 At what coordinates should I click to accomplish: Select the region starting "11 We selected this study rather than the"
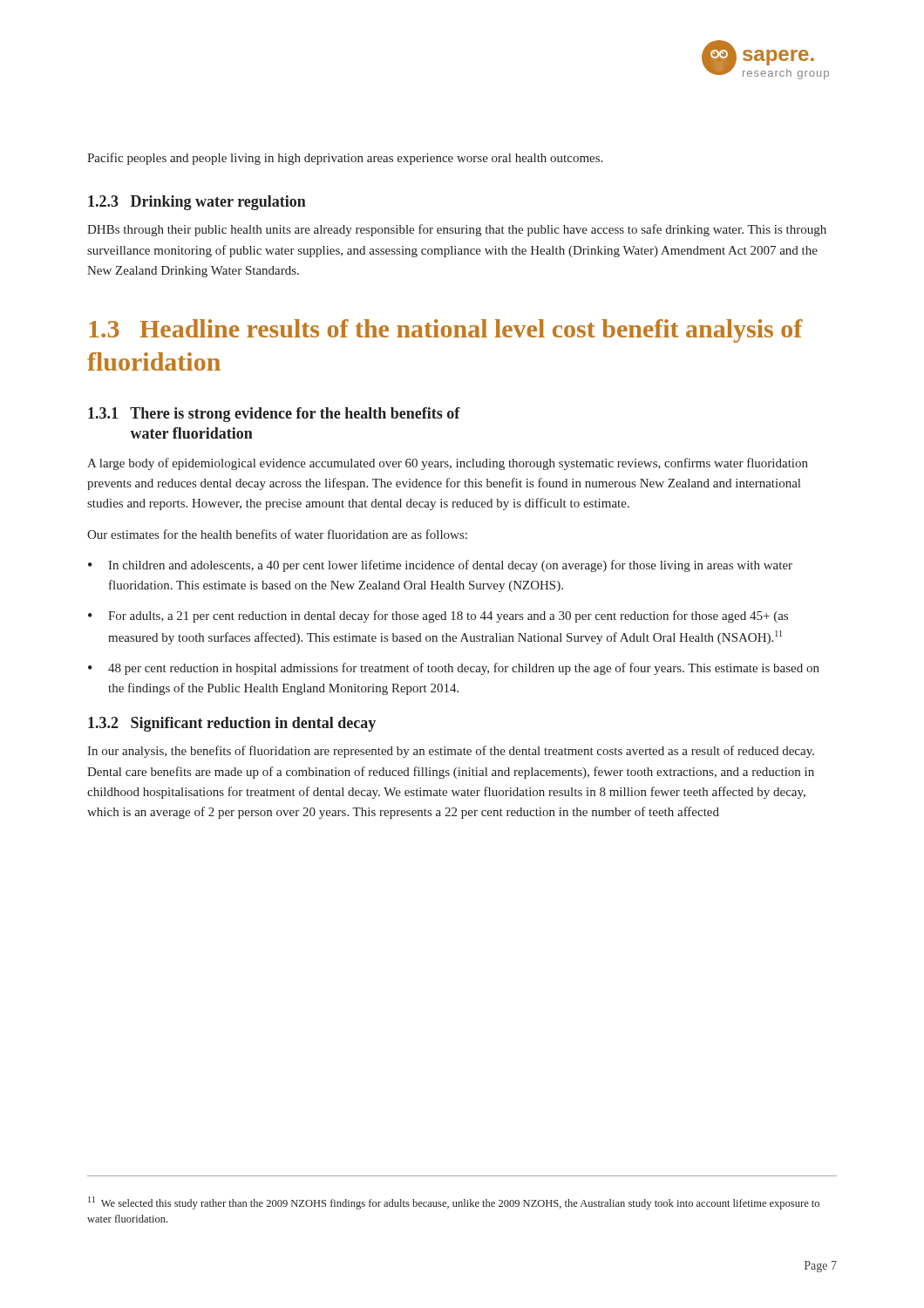(x=462, y=1211)
